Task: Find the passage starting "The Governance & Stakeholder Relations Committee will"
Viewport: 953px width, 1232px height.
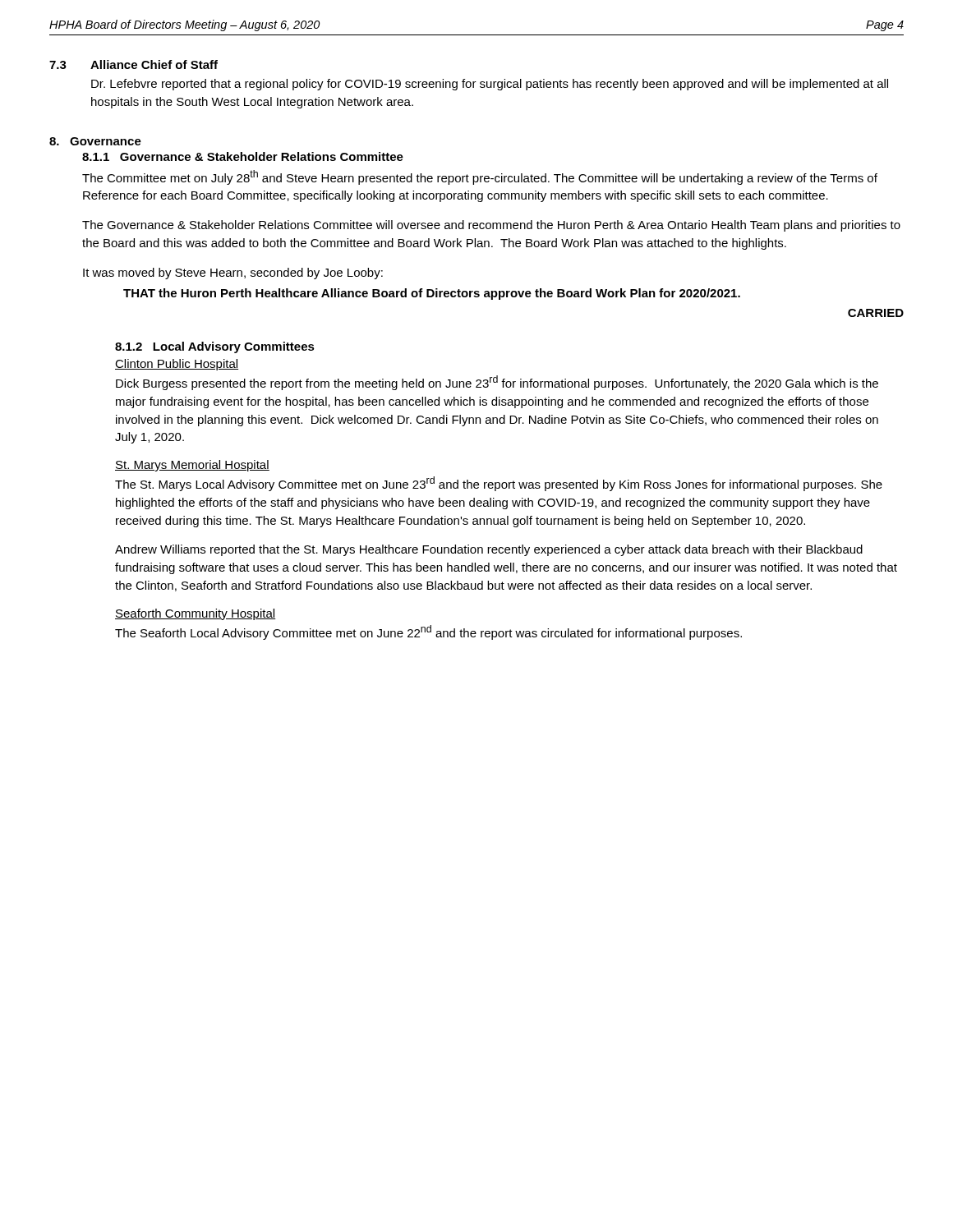Action: click(x=491, y=234)
